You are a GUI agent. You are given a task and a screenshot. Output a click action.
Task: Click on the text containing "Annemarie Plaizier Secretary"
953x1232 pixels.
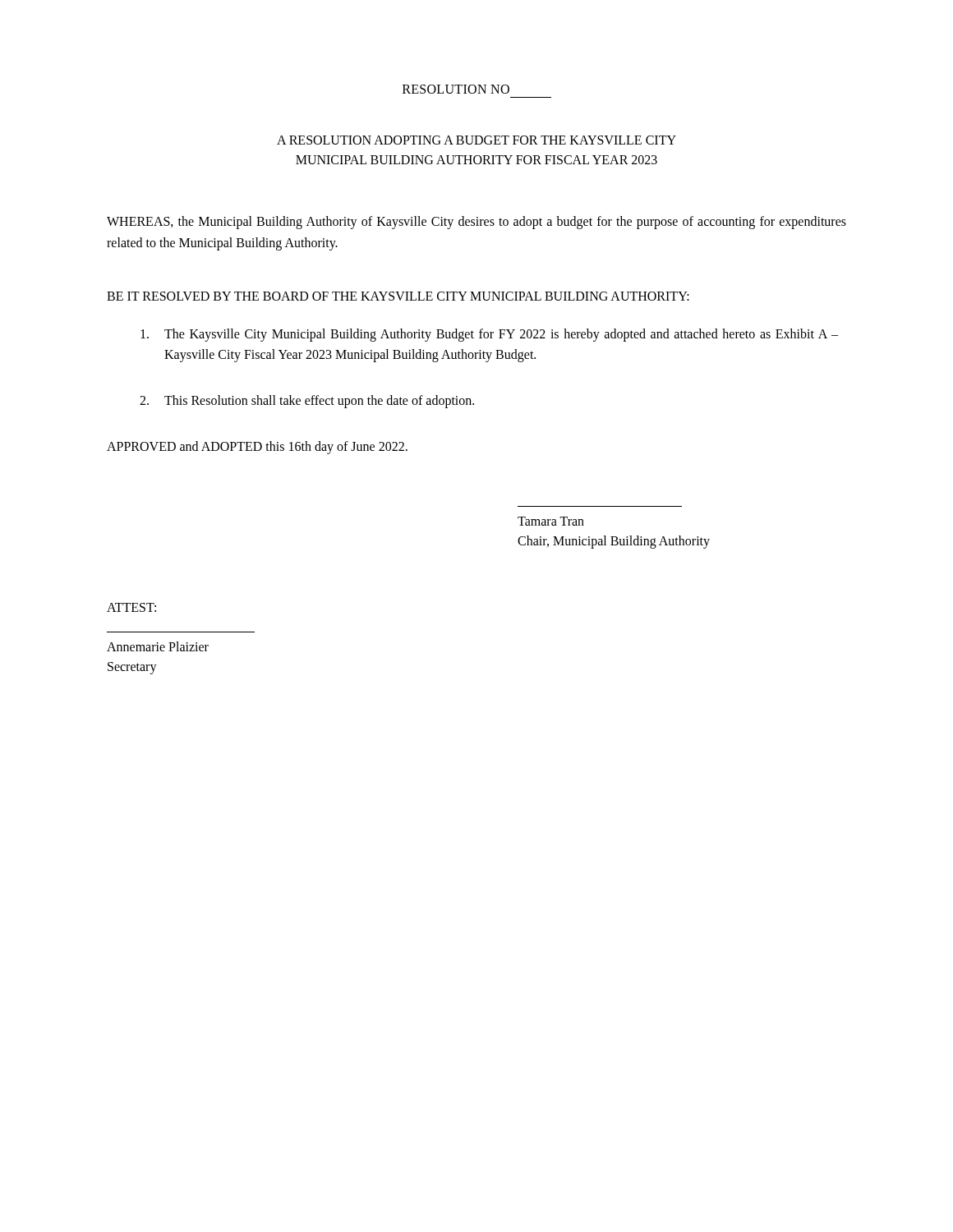(x=181, y=653)
